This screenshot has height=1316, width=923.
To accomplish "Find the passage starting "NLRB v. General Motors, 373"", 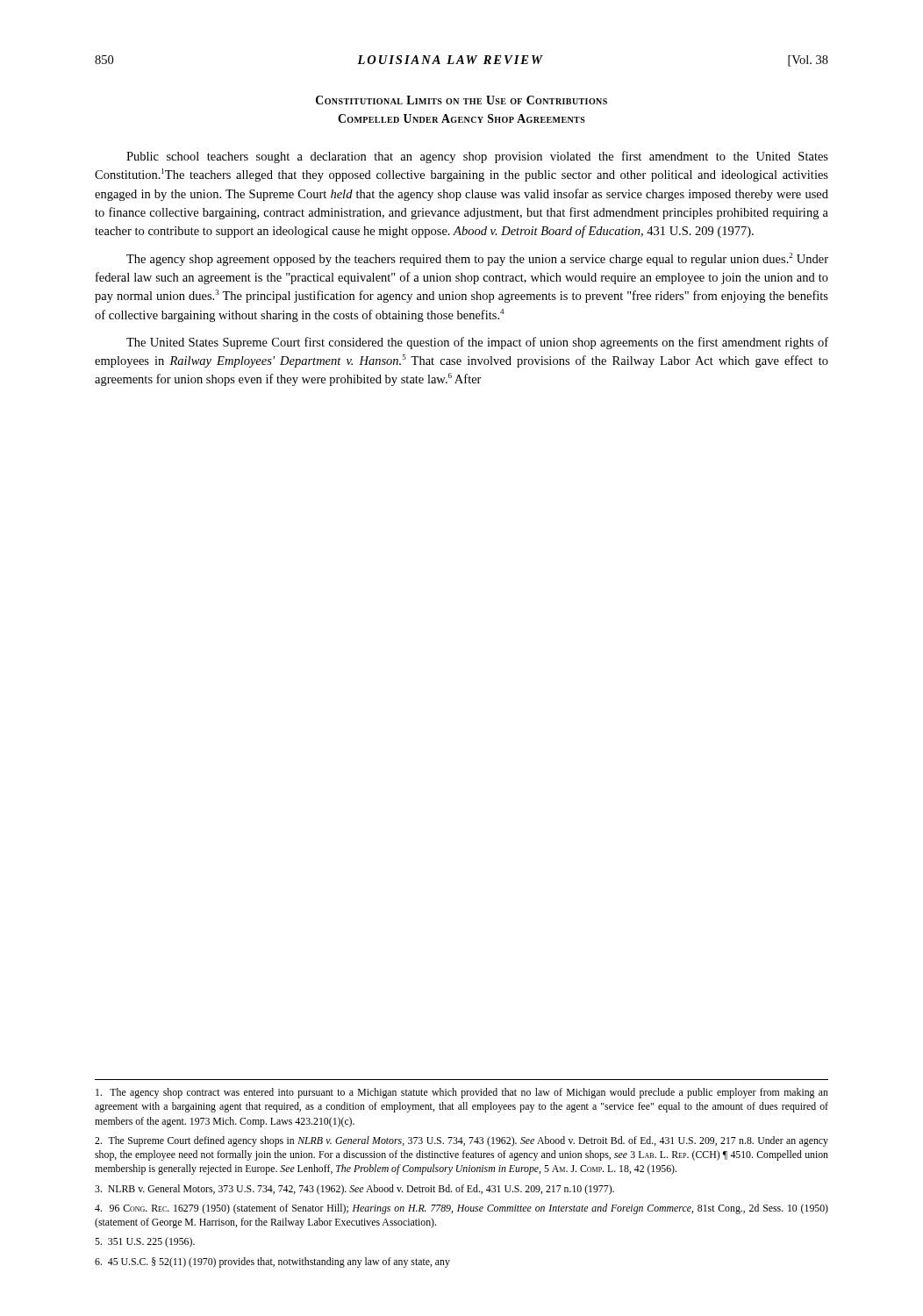I will point(355,1188).
